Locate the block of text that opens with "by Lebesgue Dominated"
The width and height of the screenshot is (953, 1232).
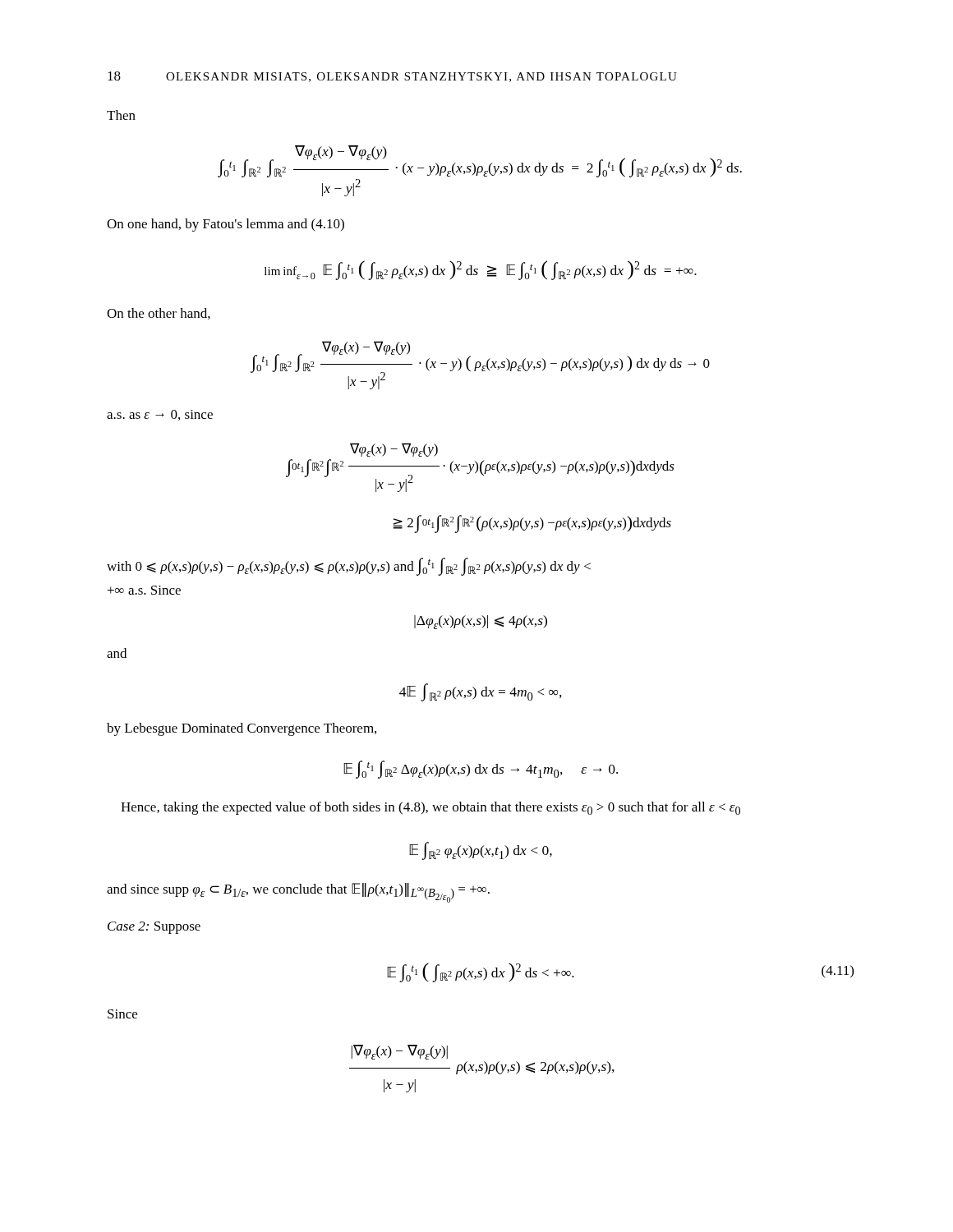click(242, 728)
